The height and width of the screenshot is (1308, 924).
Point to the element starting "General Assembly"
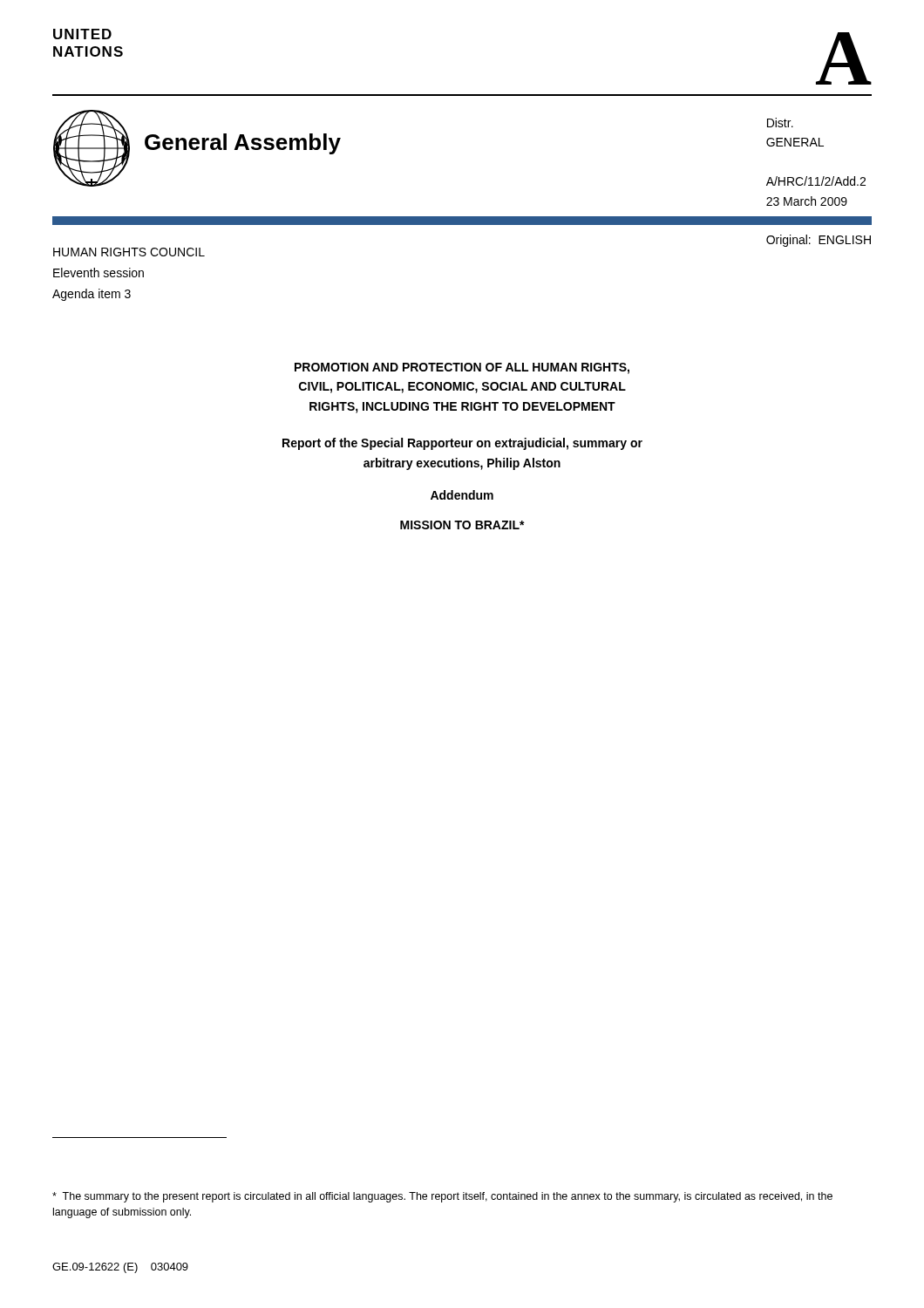[x=242, y=142]
